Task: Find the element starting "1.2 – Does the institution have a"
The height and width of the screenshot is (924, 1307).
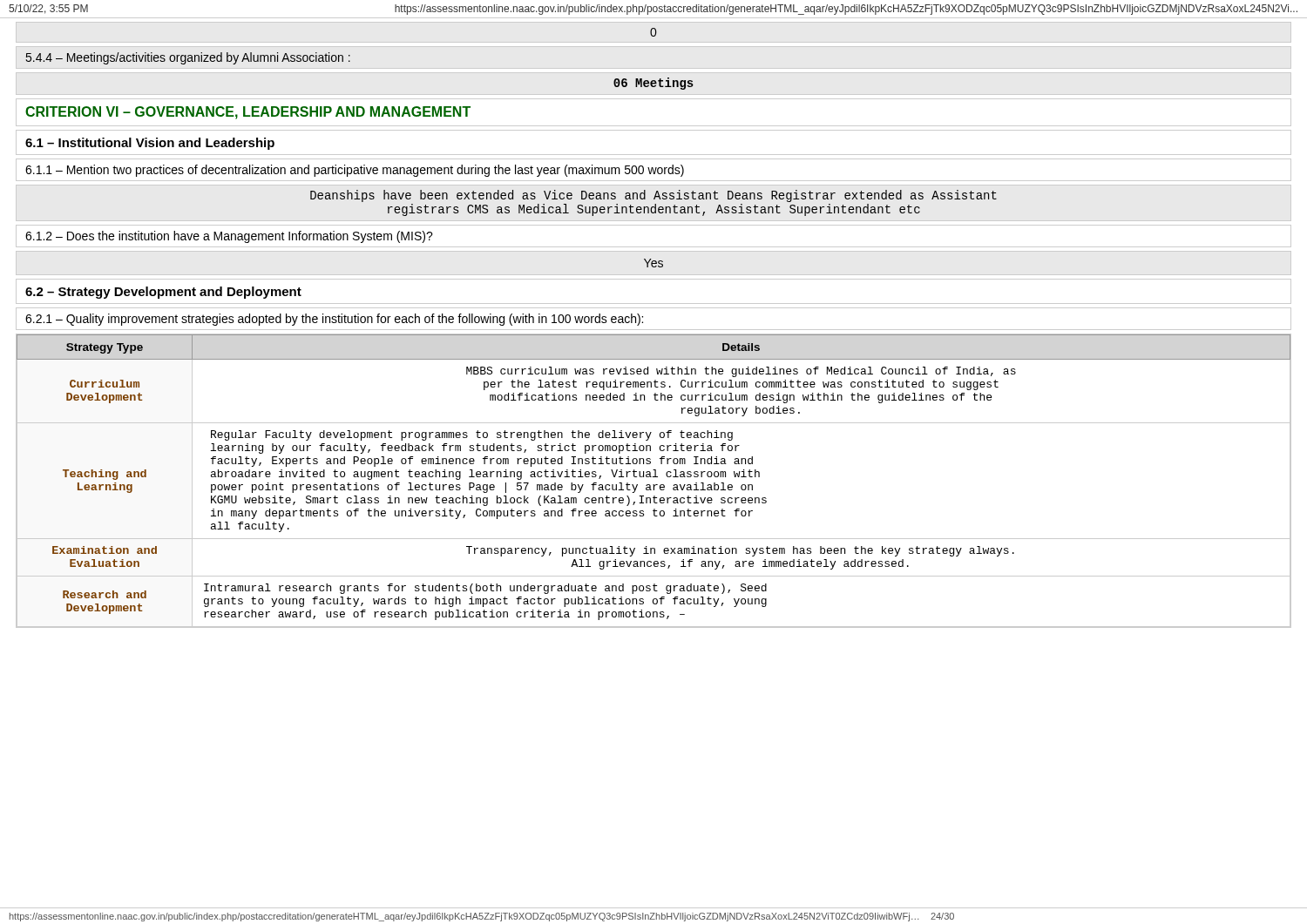Action: (229, 236)
